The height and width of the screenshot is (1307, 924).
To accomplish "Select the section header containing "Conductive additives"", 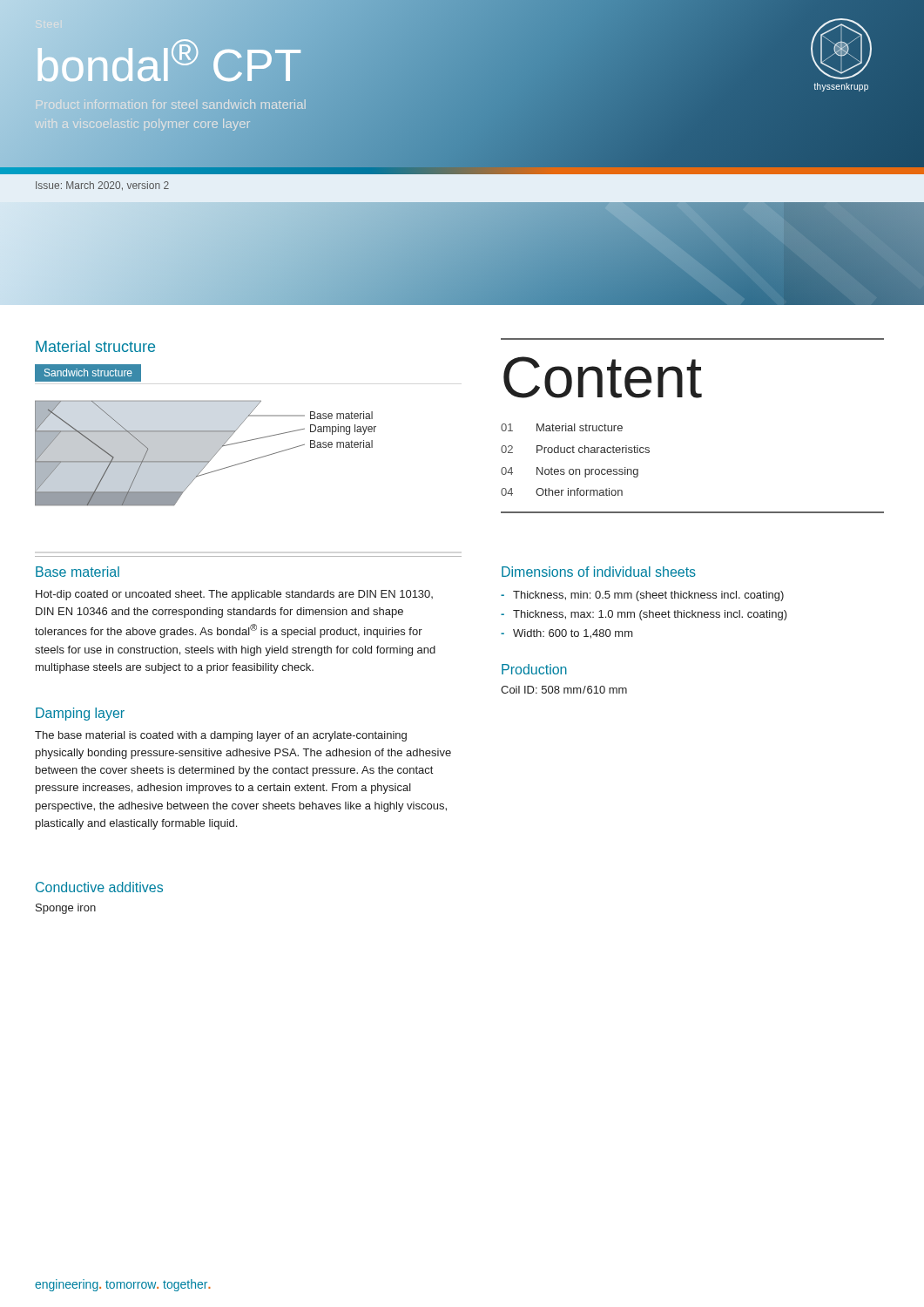I will [99, 887].
